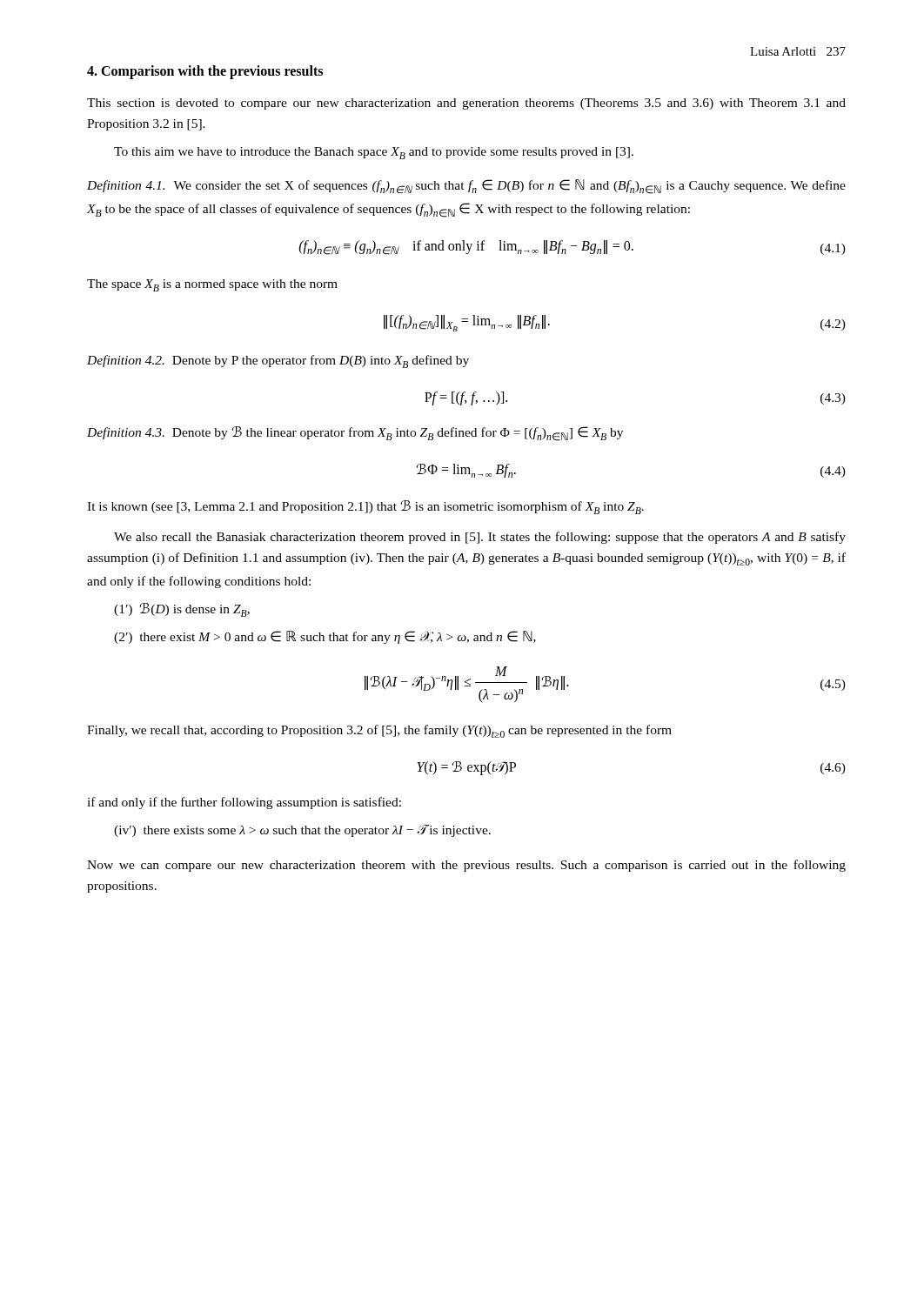Locate the block of text that opens with "(iv′) there exists"
The height and width of the screenshot is (1305, 924).
coord(303,830)
